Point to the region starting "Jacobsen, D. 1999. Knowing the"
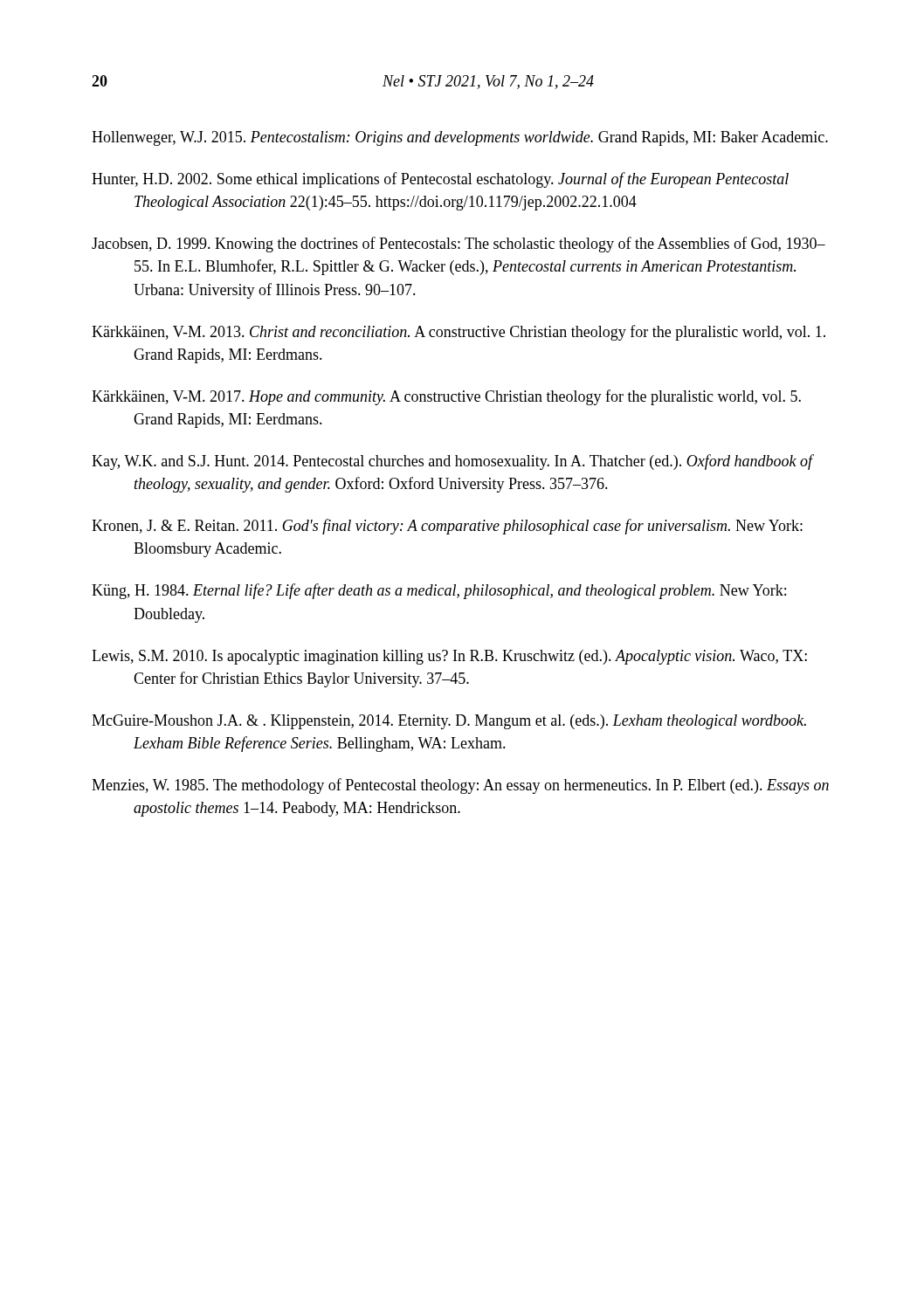 click(x=458, y=267)
